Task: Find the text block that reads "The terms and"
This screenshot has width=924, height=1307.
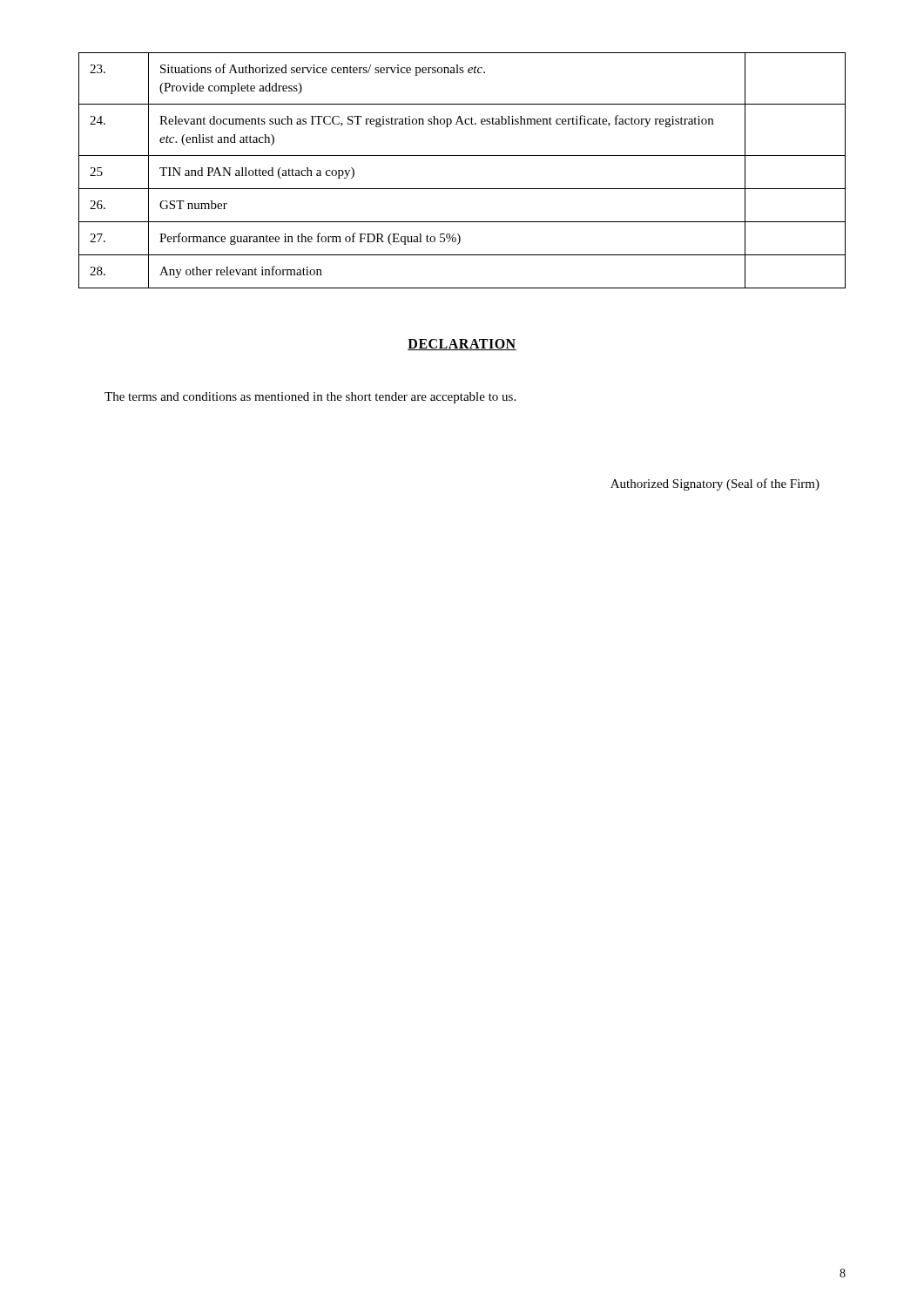Action: point(311,396)
